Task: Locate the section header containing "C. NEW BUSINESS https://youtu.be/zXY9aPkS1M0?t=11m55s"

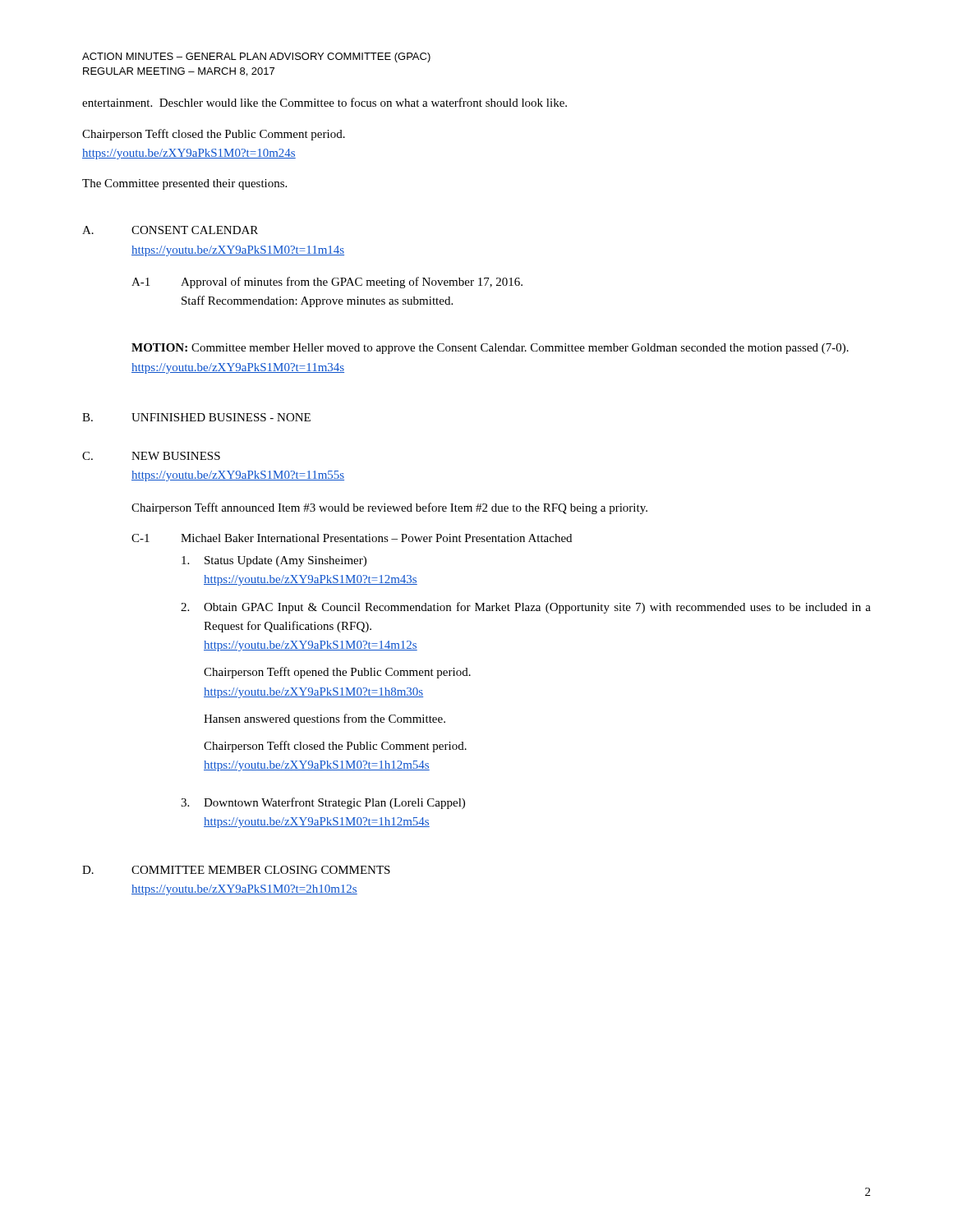Action: [151, 456]
